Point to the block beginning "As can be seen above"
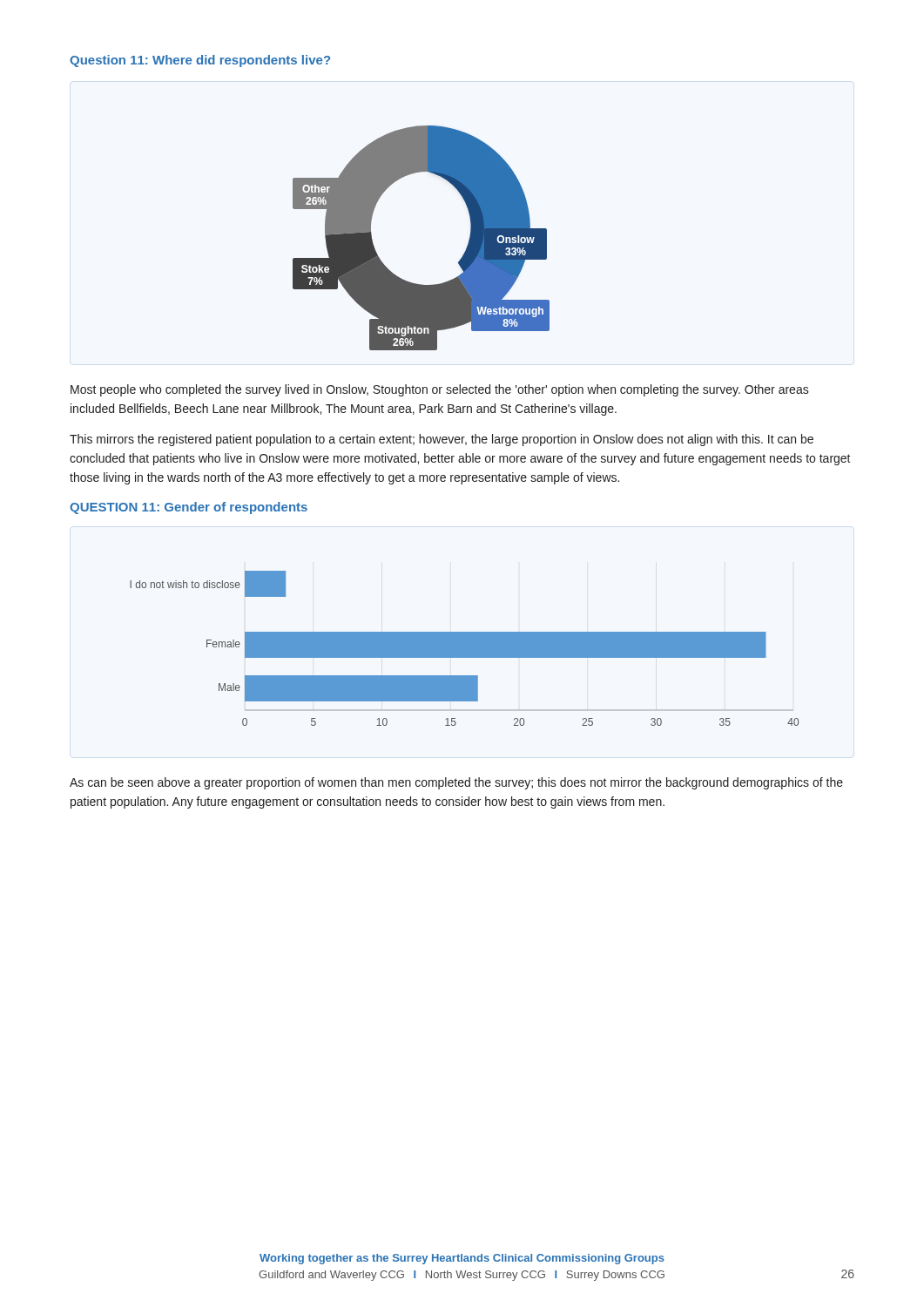Screen dimensions: 1307x924 (456, 792)
